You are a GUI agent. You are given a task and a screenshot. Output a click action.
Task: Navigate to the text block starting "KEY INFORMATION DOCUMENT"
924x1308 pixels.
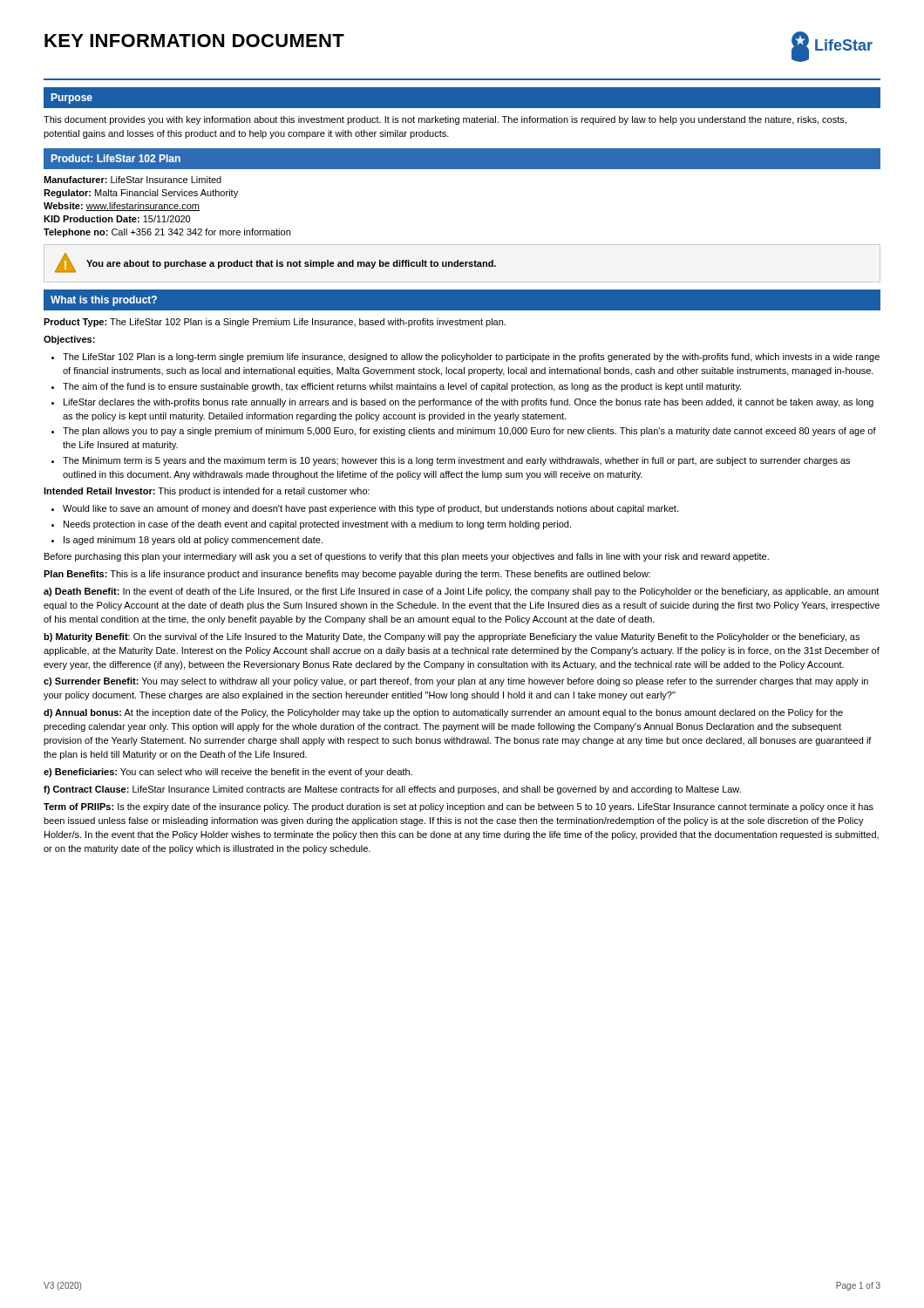coord(194,41)
